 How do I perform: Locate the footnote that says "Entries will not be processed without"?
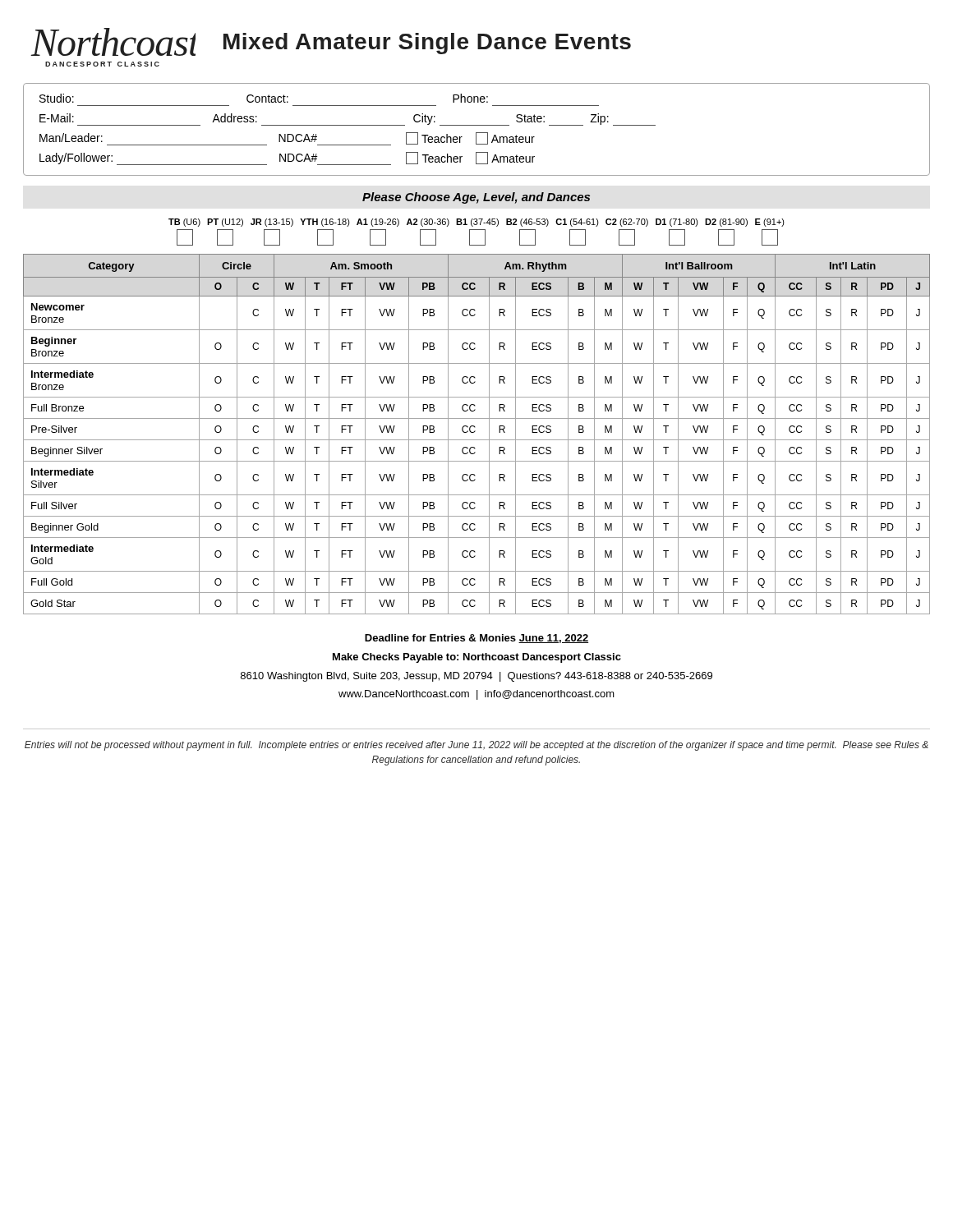476,752
